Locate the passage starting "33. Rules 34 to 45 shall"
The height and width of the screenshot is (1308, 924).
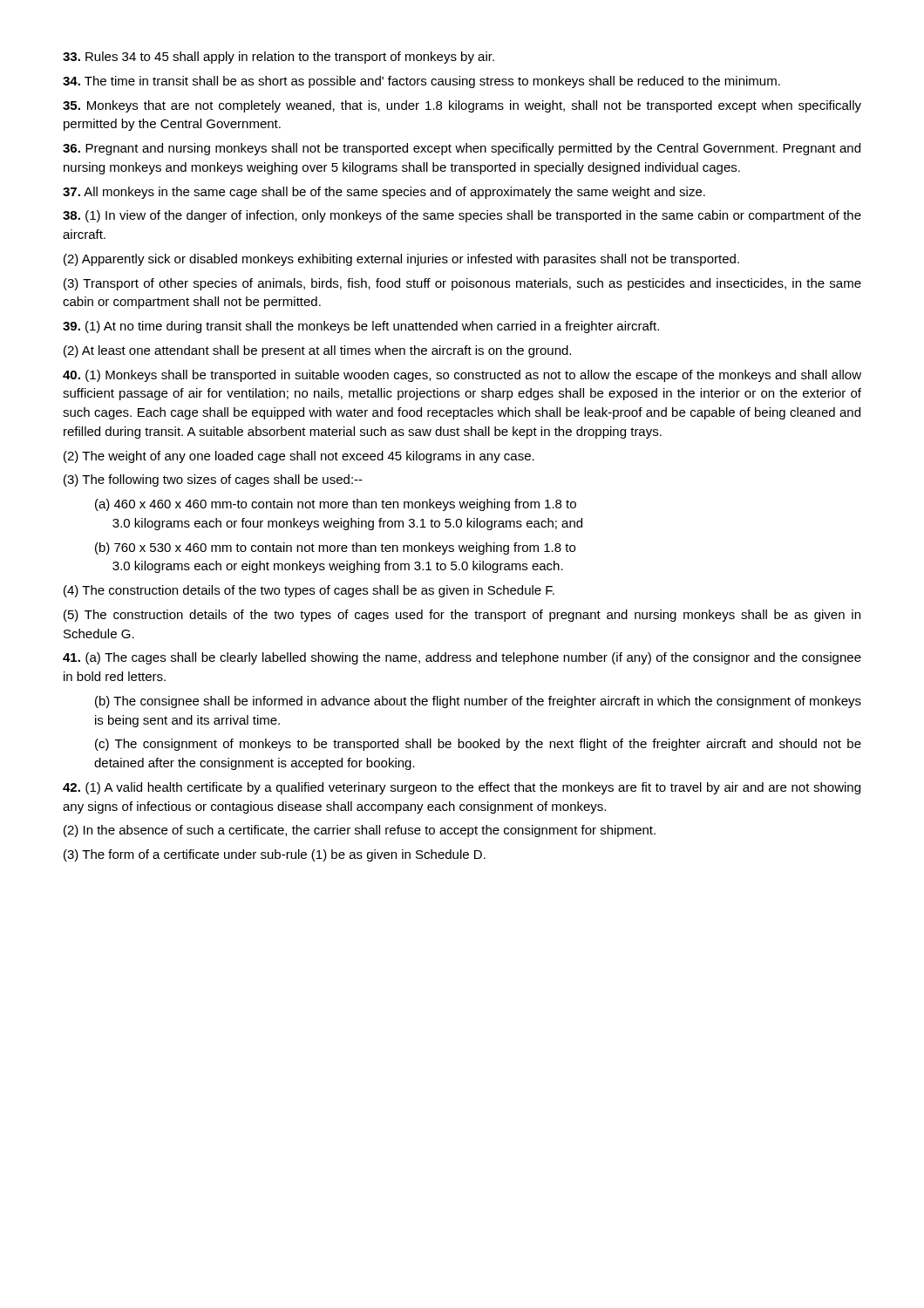click(x=279, y=56)
